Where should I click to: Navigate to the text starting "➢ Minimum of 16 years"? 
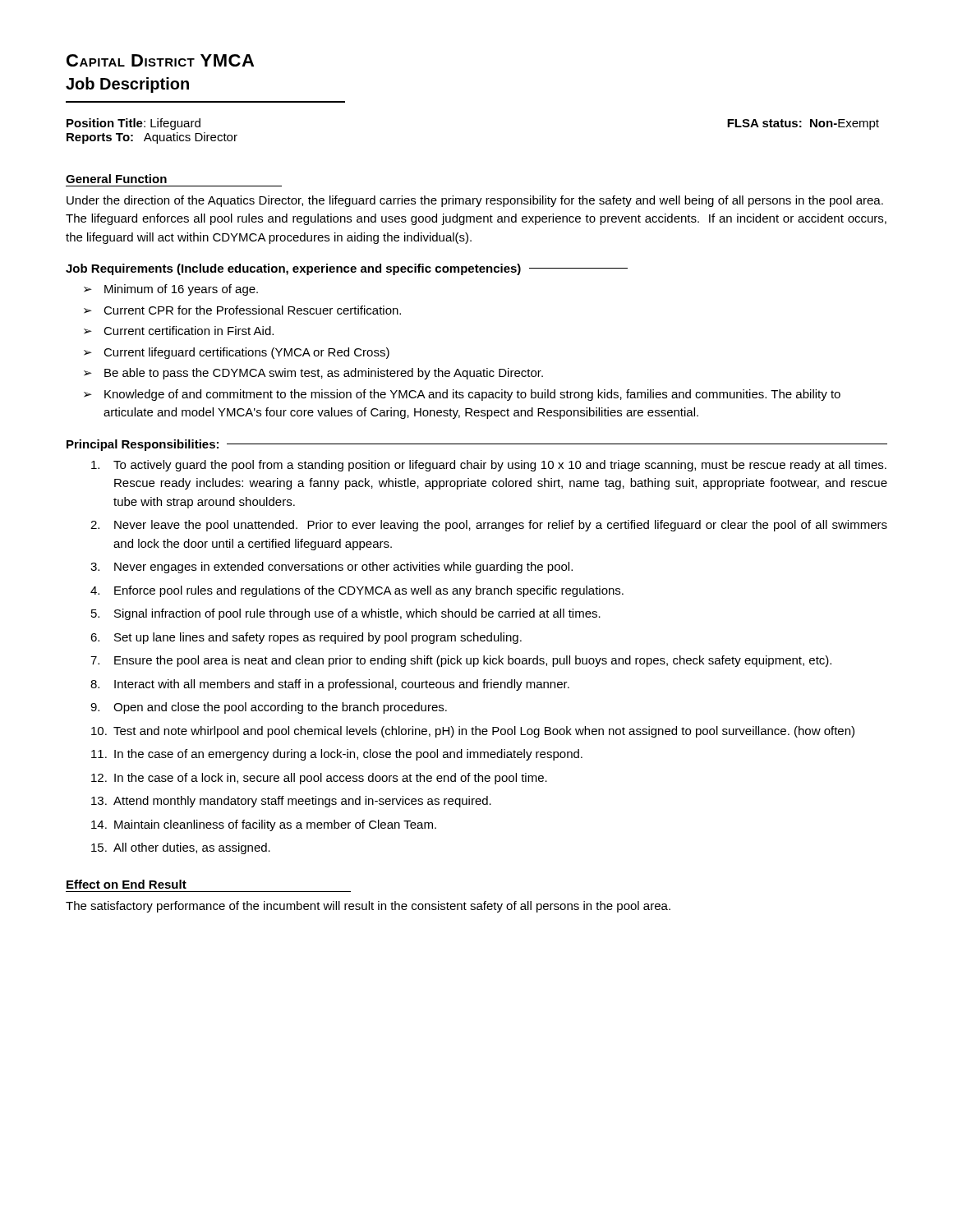pyautogui.click(x=171, y=289)
